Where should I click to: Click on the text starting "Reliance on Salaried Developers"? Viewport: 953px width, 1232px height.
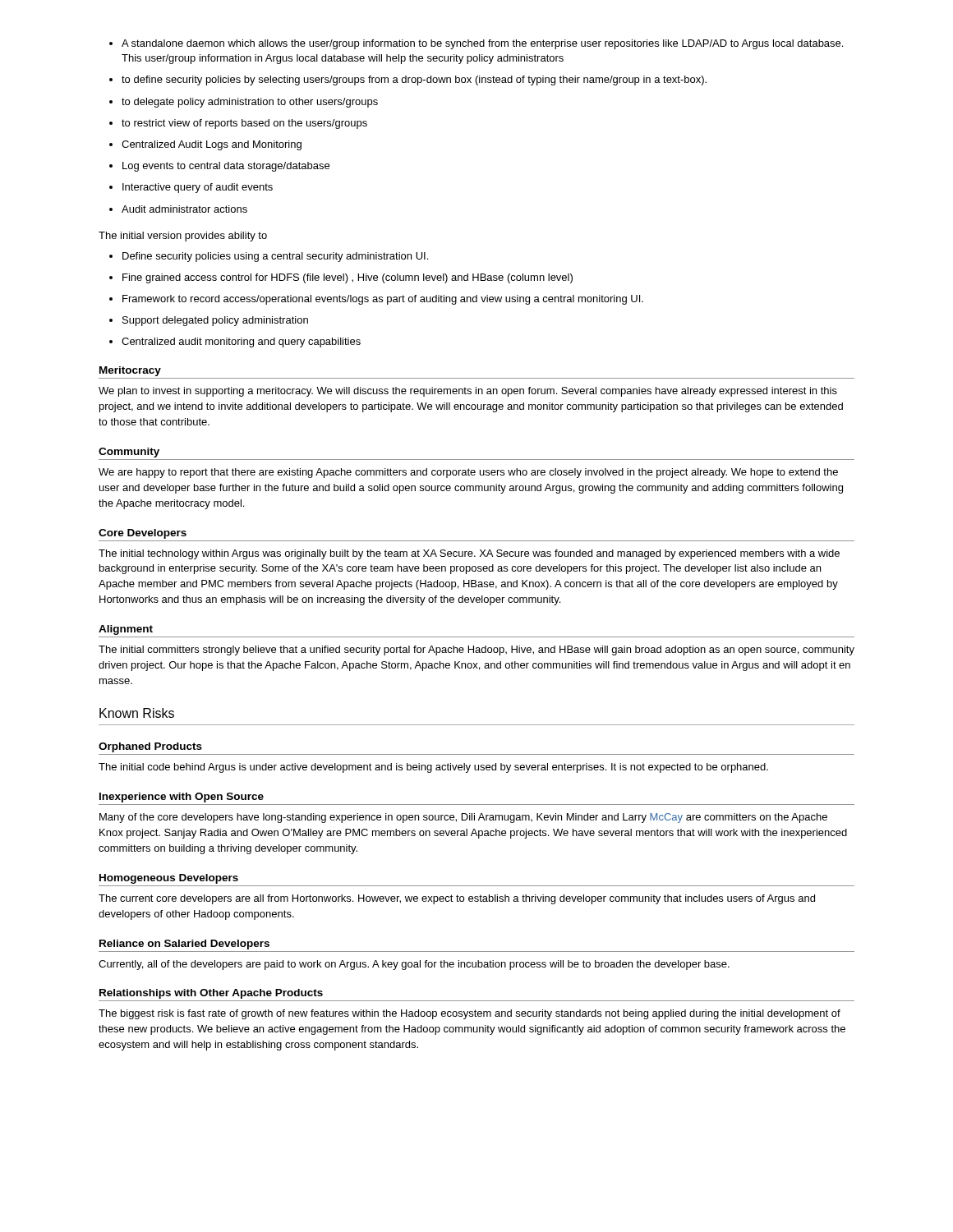pyautogui.click(x=184, y=943)
